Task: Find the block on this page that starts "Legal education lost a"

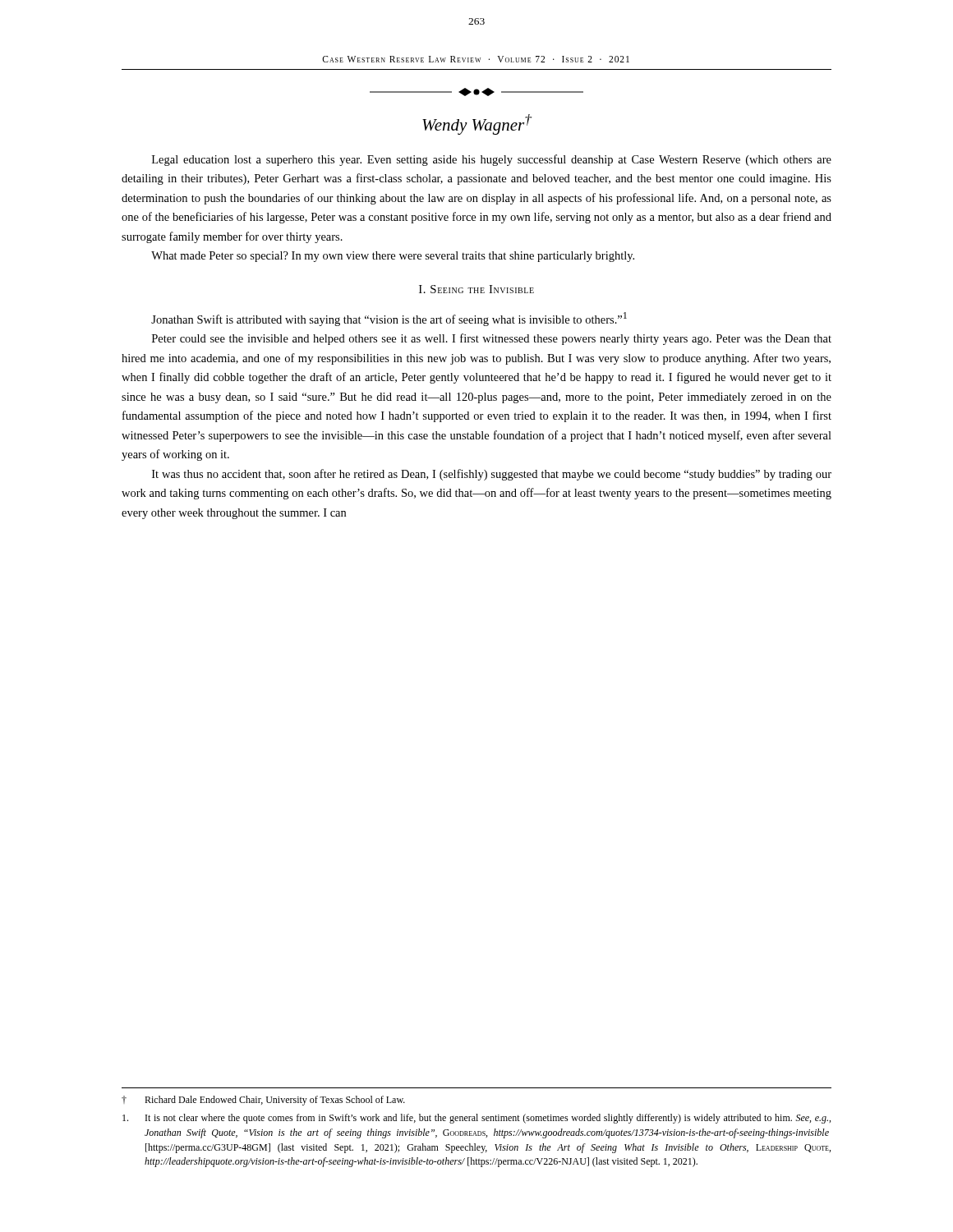Action: (476, 208)
